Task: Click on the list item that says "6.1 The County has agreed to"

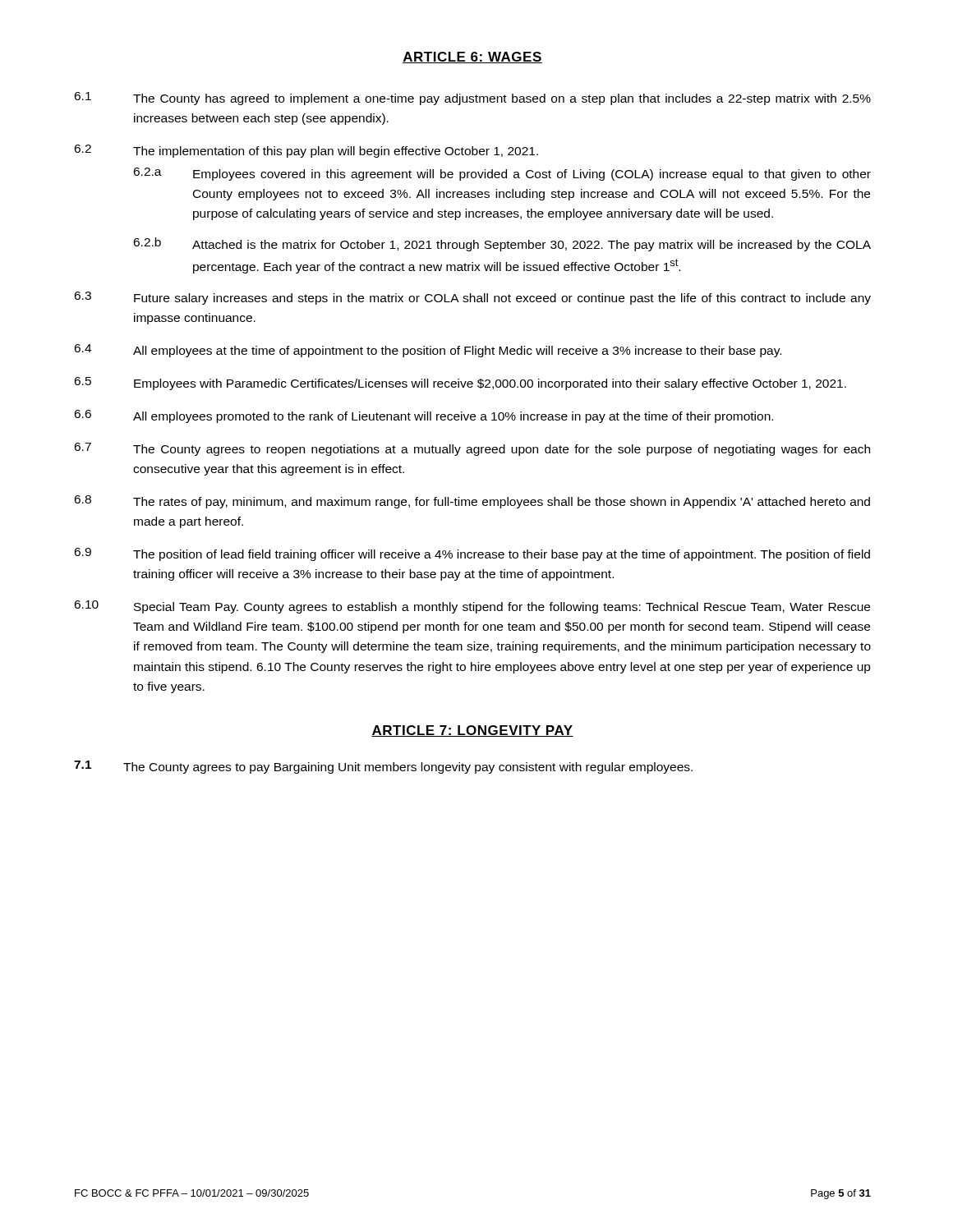Action: [472, 108]
